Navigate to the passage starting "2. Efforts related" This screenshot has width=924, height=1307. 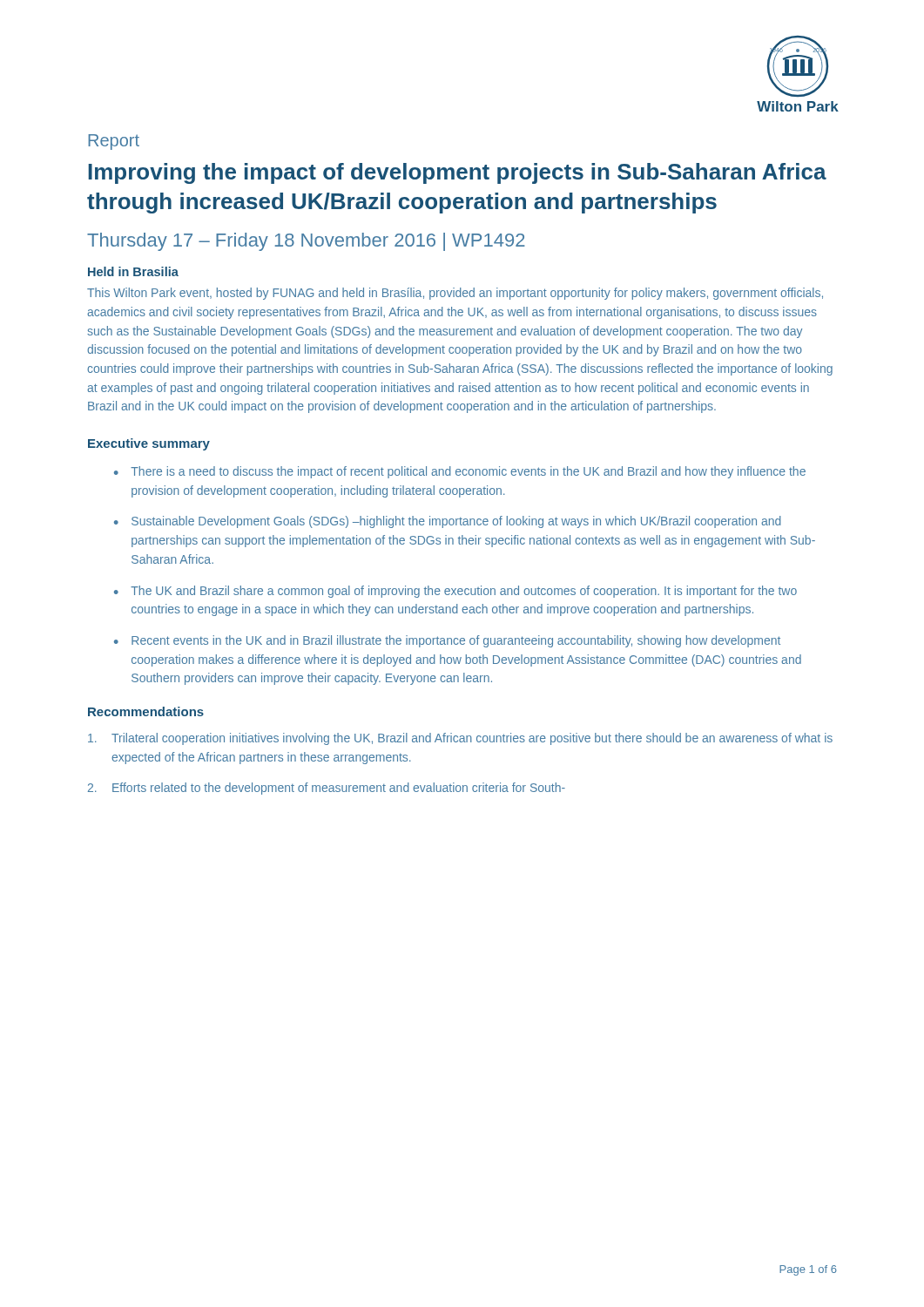[x=462, y=789]
